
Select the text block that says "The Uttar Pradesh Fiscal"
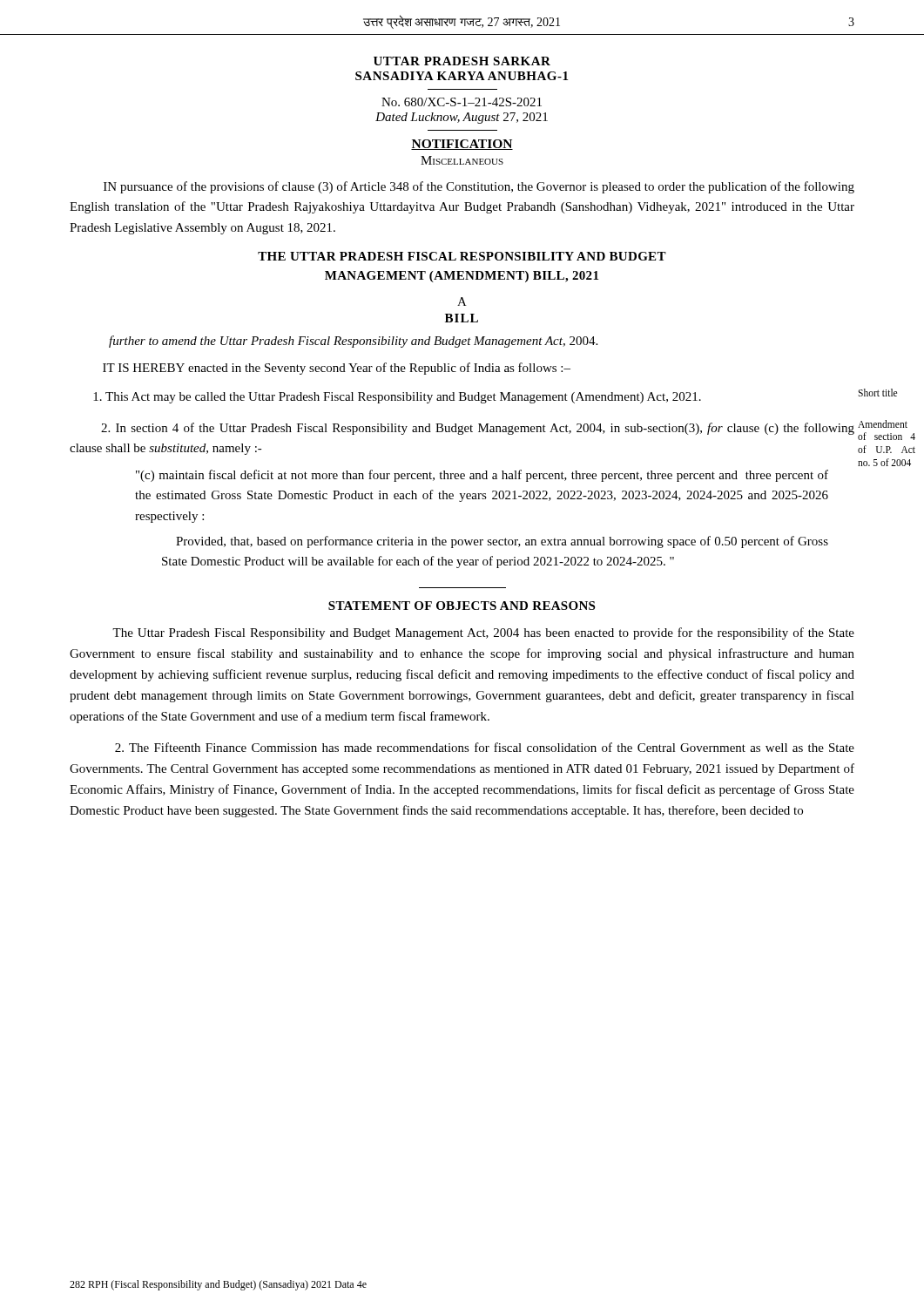[x=462, y=675]
